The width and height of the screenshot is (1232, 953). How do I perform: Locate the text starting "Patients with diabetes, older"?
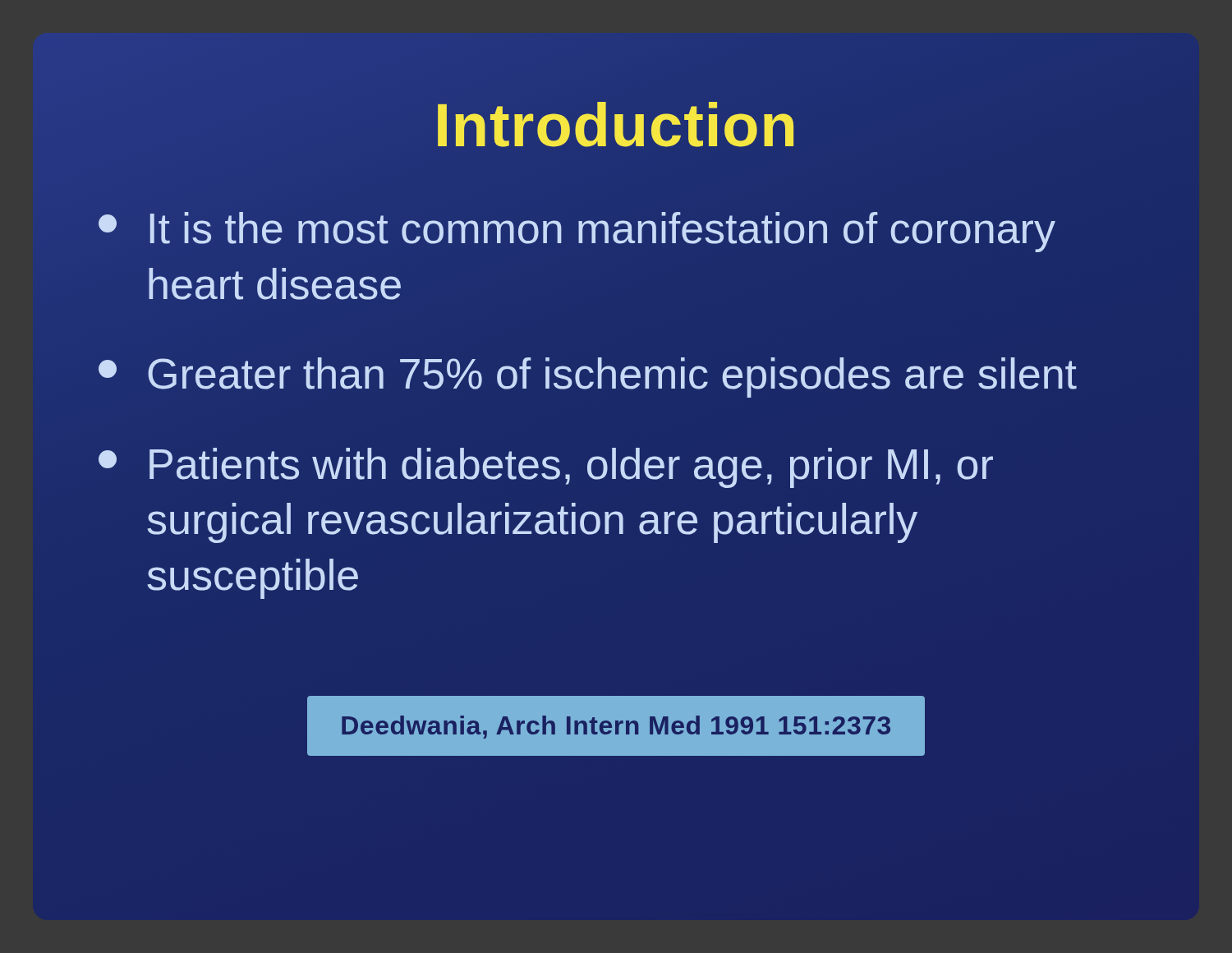click(x=616, y=520)
